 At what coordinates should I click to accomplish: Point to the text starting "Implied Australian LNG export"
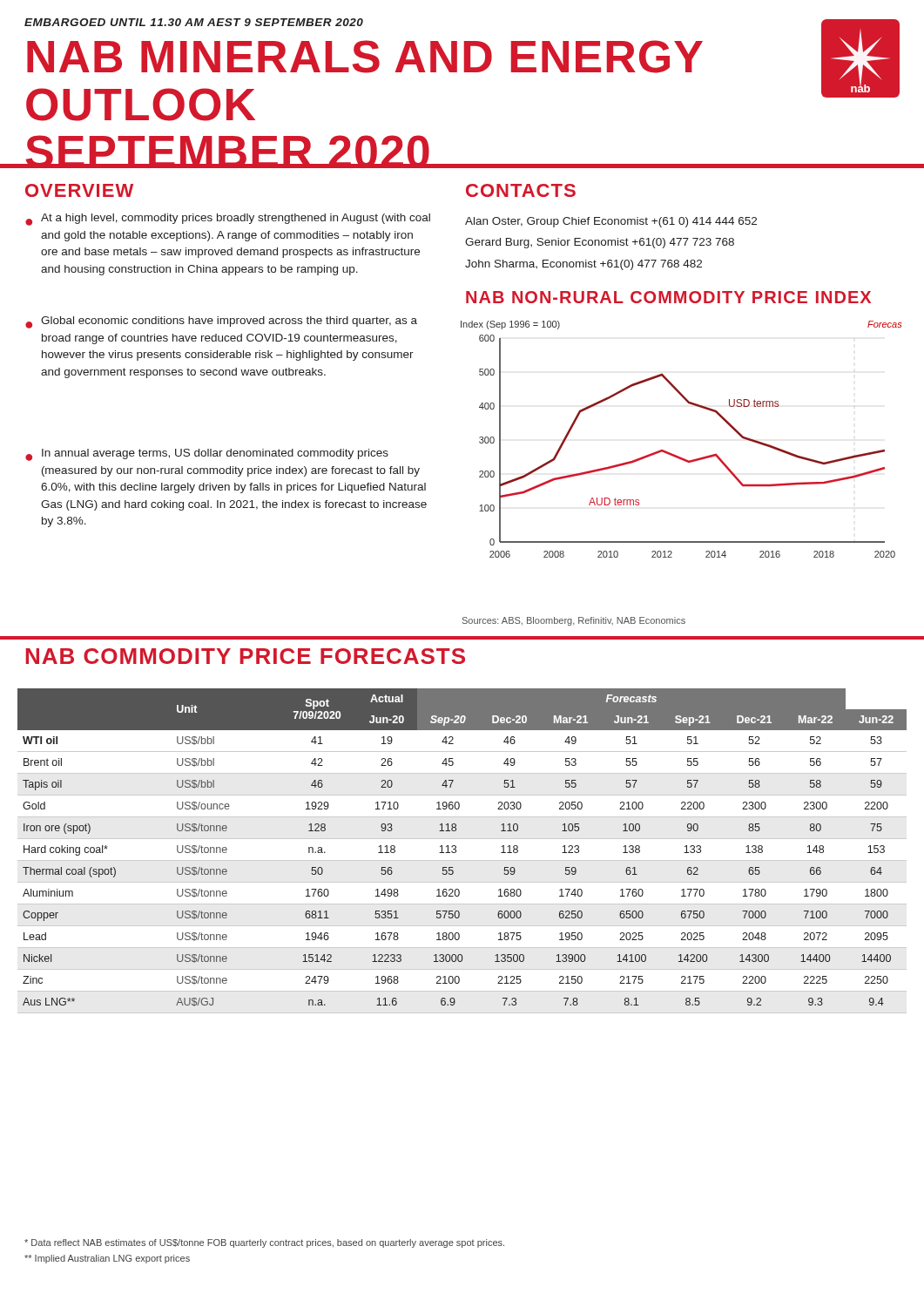coord(107,1258)
